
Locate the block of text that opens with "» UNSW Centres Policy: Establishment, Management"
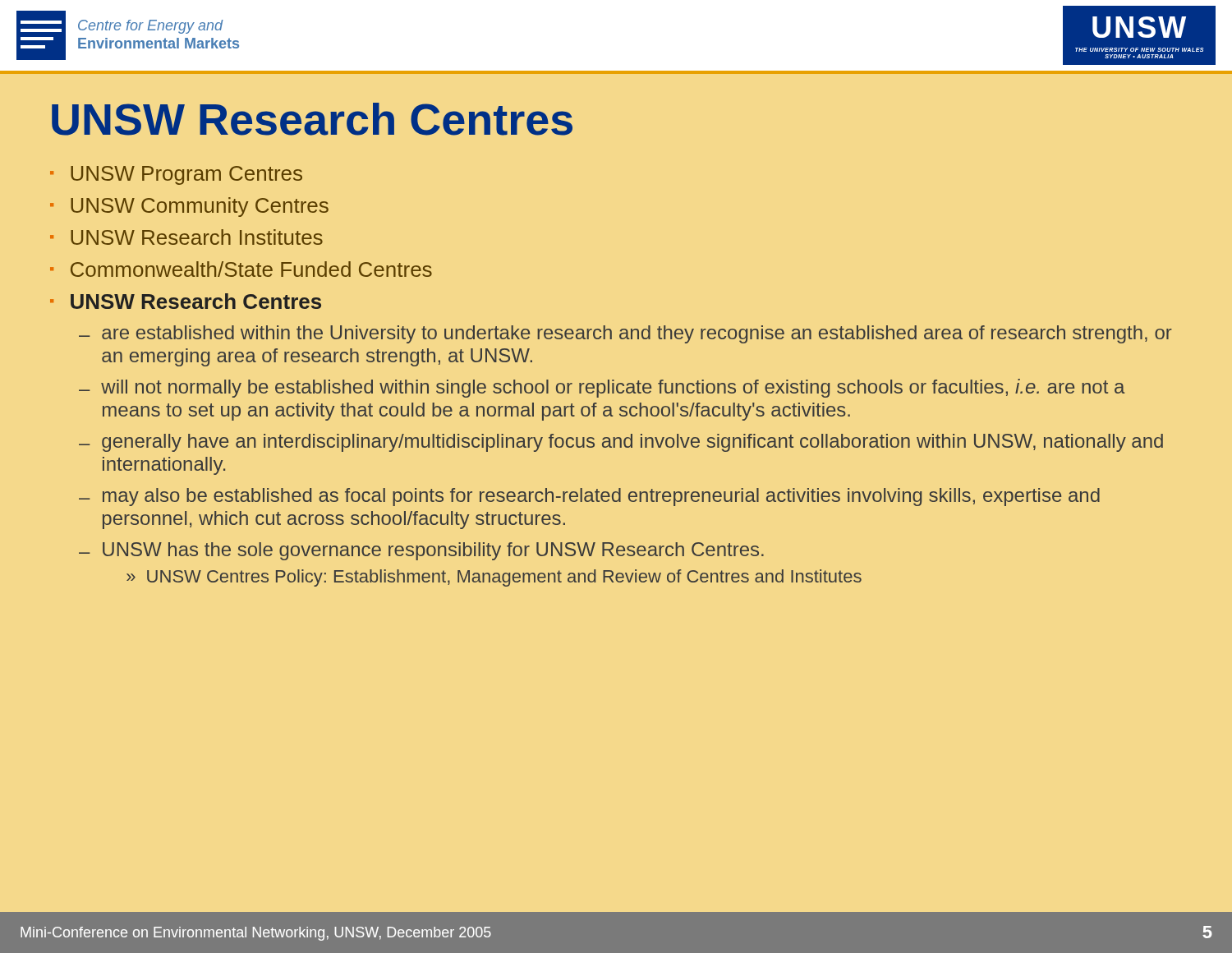[494, 577]
